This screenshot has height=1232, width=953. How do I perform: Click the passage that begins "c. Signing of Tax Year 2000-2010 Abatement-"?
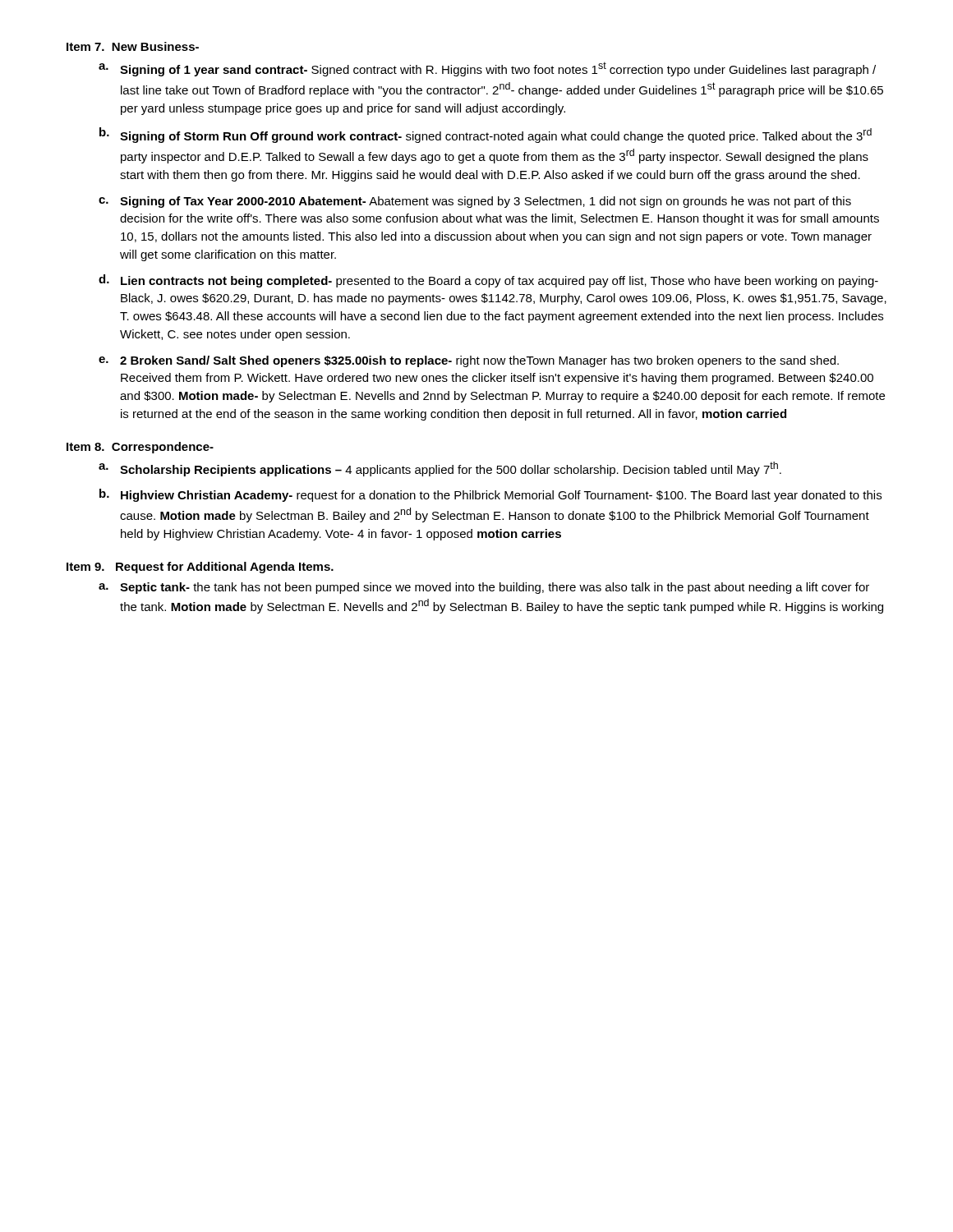pos(493,228)
